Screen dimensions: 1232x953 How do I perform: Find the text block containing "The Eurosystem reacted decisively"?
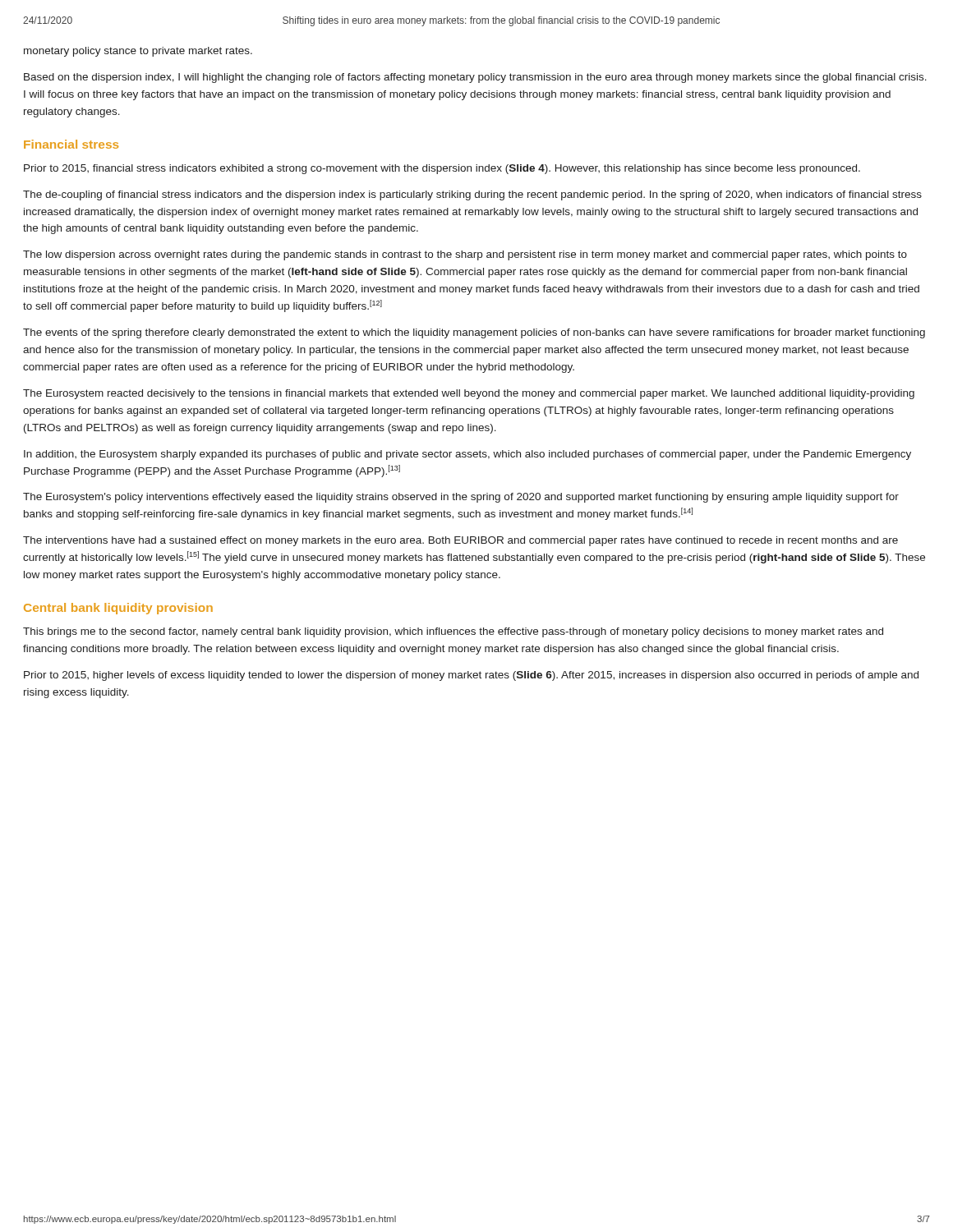point(469,410)
